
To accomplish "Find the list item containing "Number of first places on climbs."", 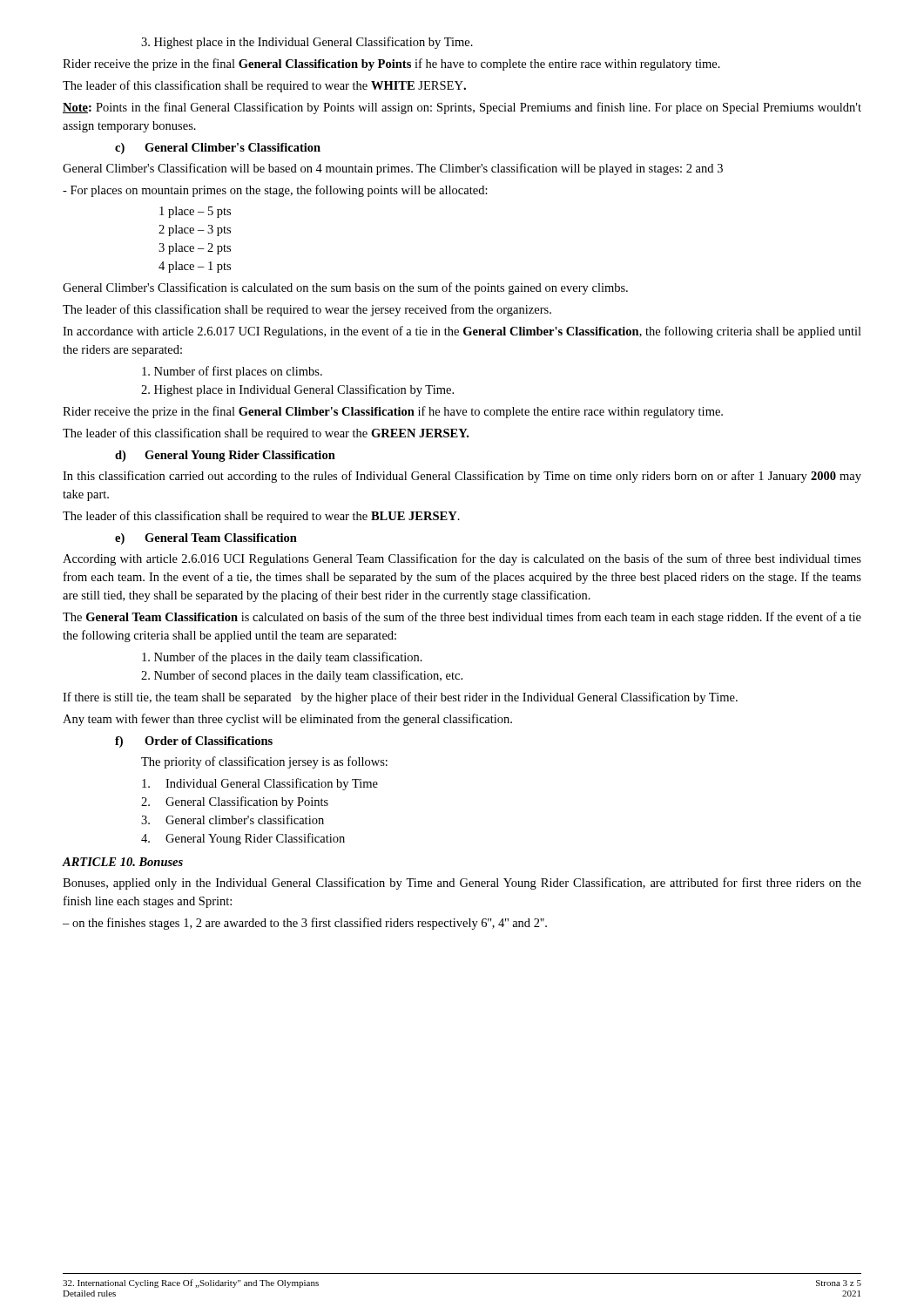I will tap(232, 371).
